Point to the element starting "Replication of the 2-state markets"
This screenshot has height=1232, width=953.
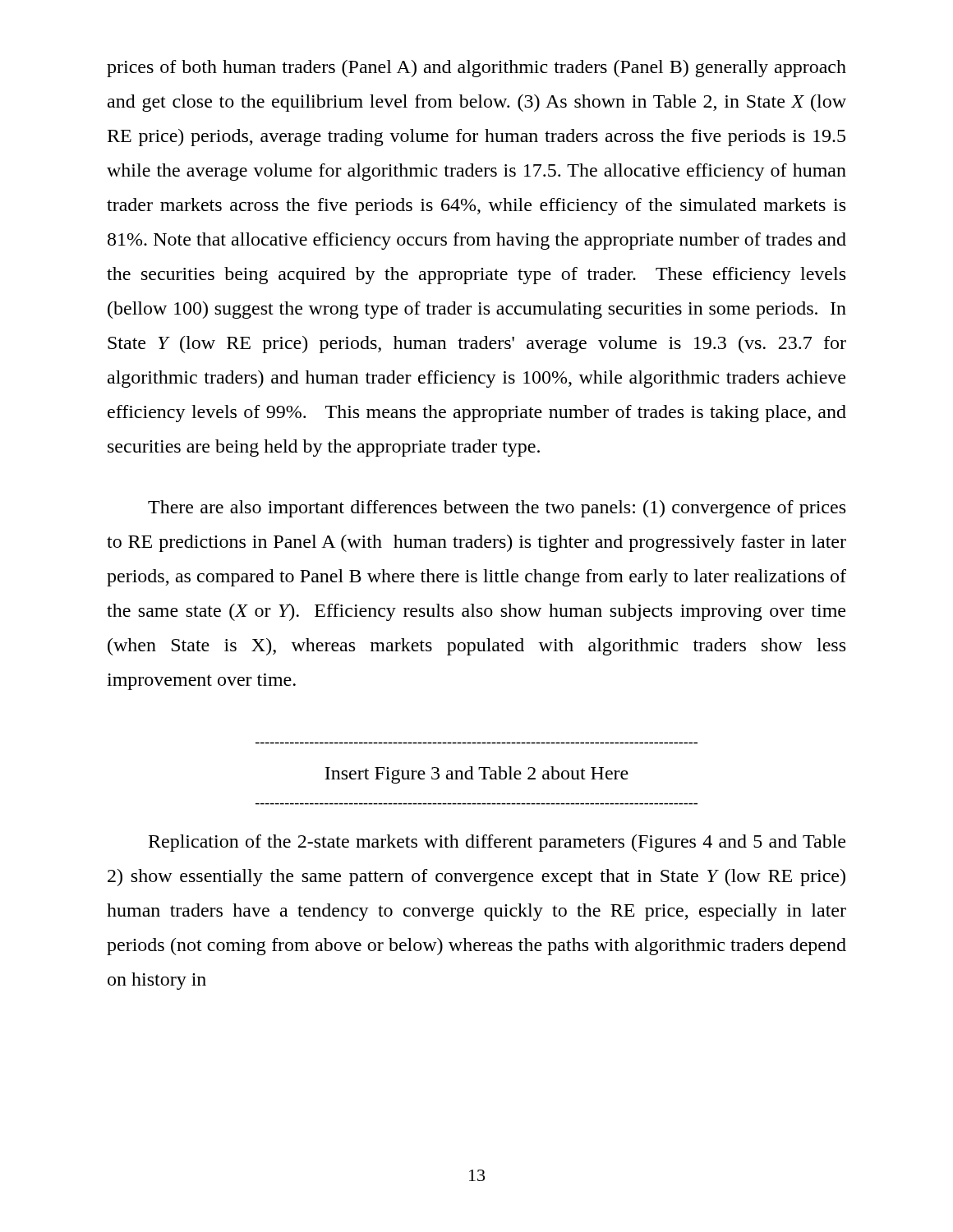tap(476, 910)
